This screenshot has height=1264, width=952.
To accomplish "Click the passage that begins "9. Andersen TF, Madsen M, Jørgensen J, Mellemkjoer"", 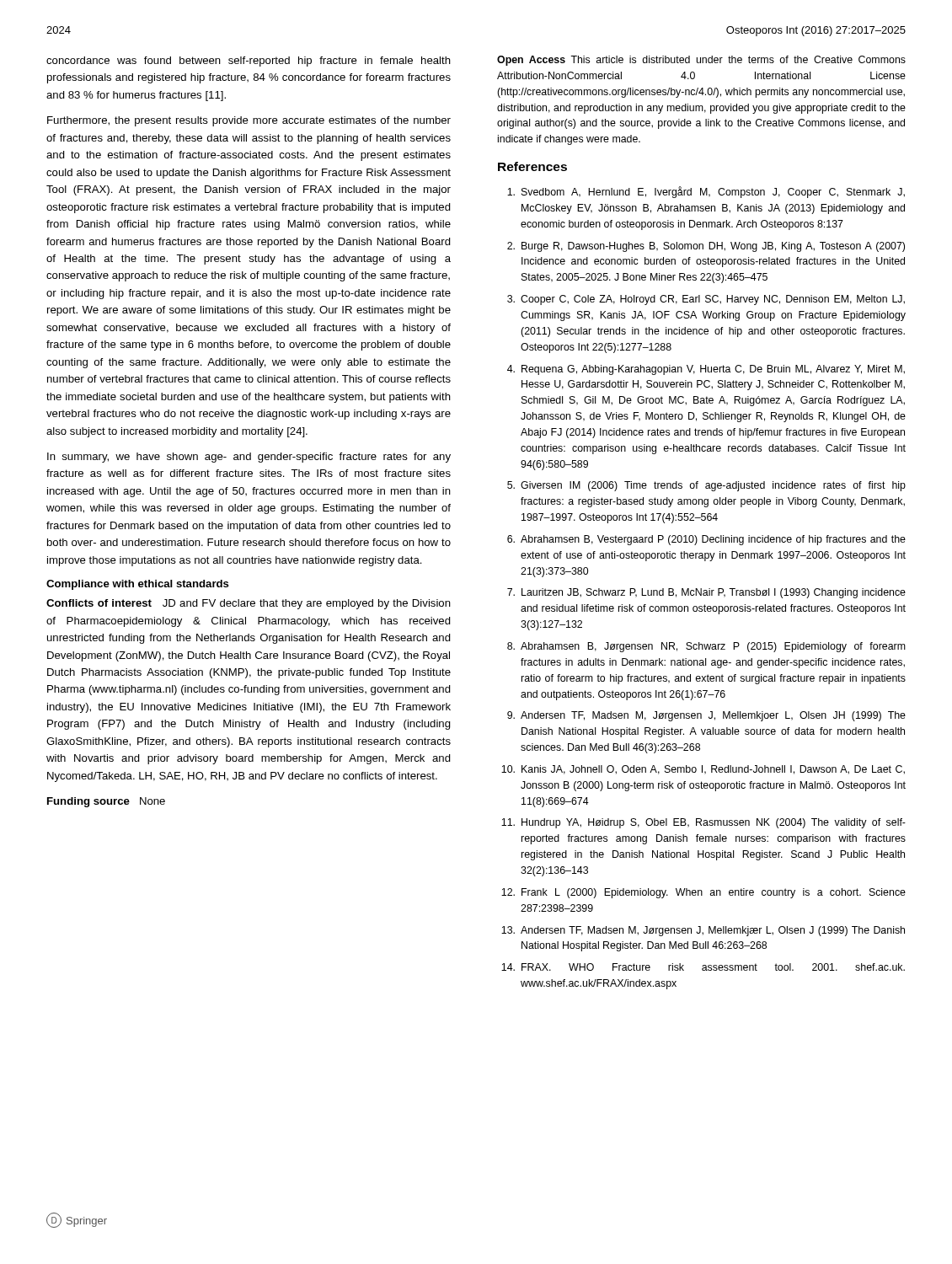I will [701, 732].
